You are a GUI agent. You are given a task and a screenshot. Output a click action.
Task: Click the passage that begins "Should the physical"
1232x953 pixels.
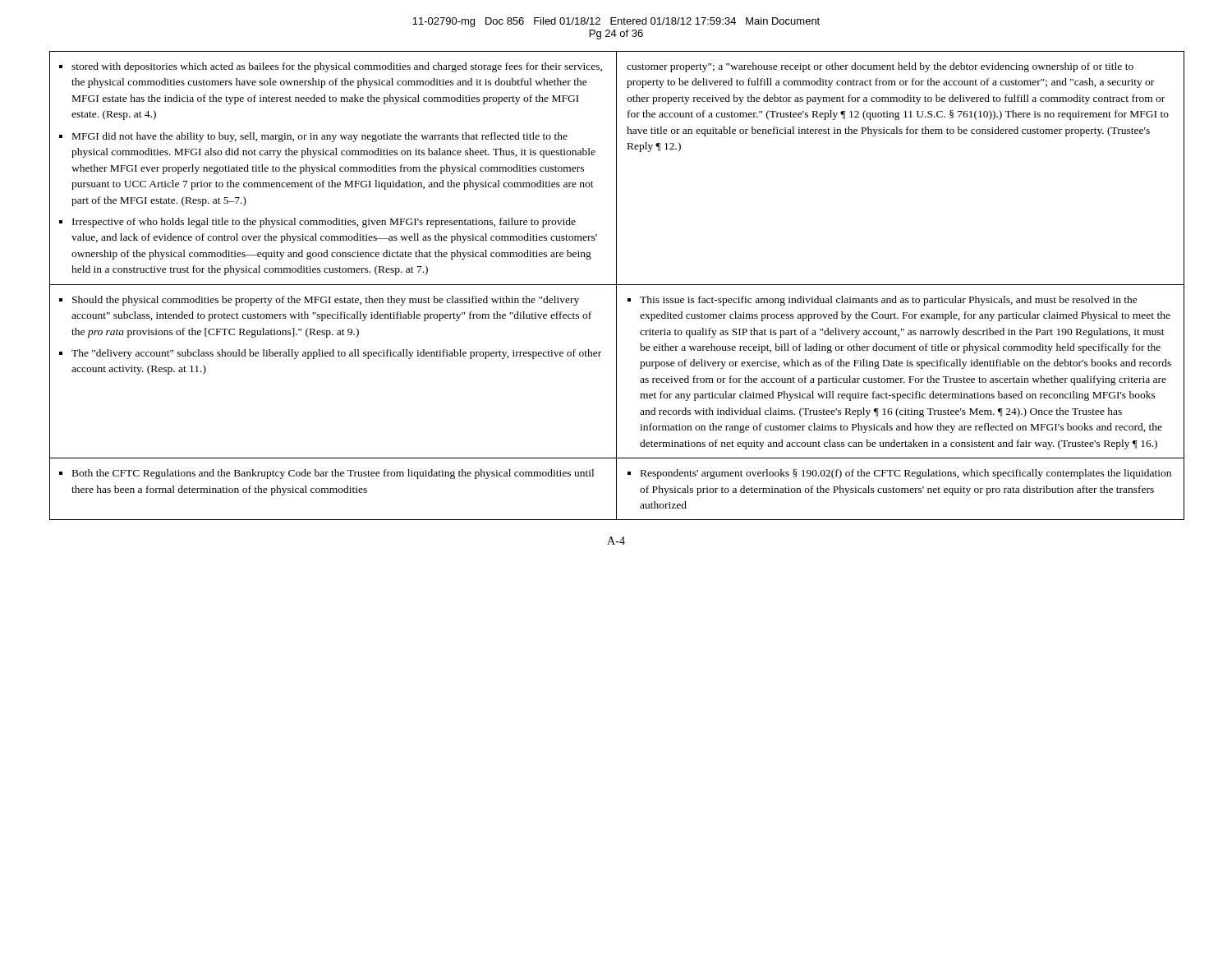coord(332,315)
